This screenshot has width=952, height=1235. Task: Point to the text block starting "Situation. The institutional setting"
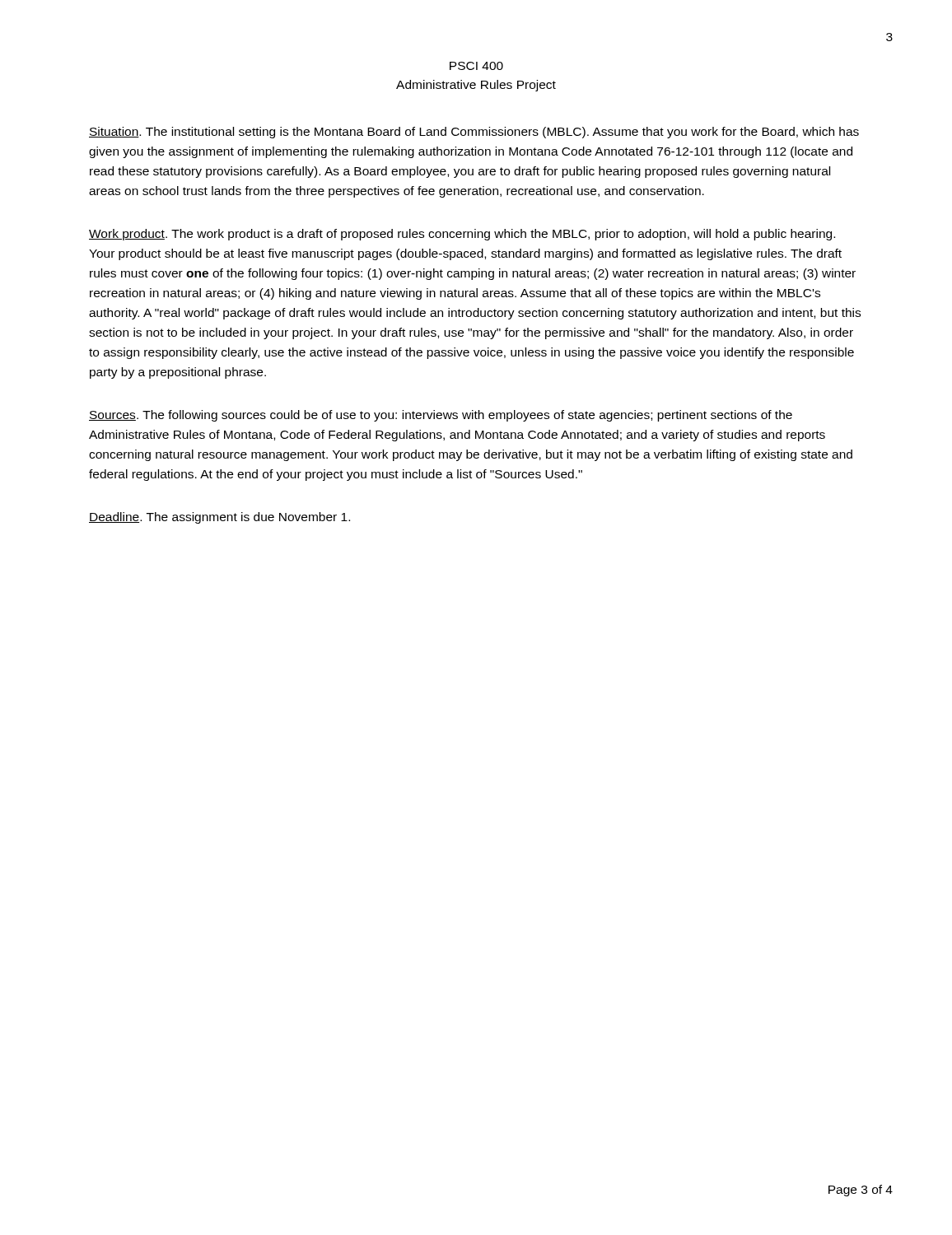[474, 161]
